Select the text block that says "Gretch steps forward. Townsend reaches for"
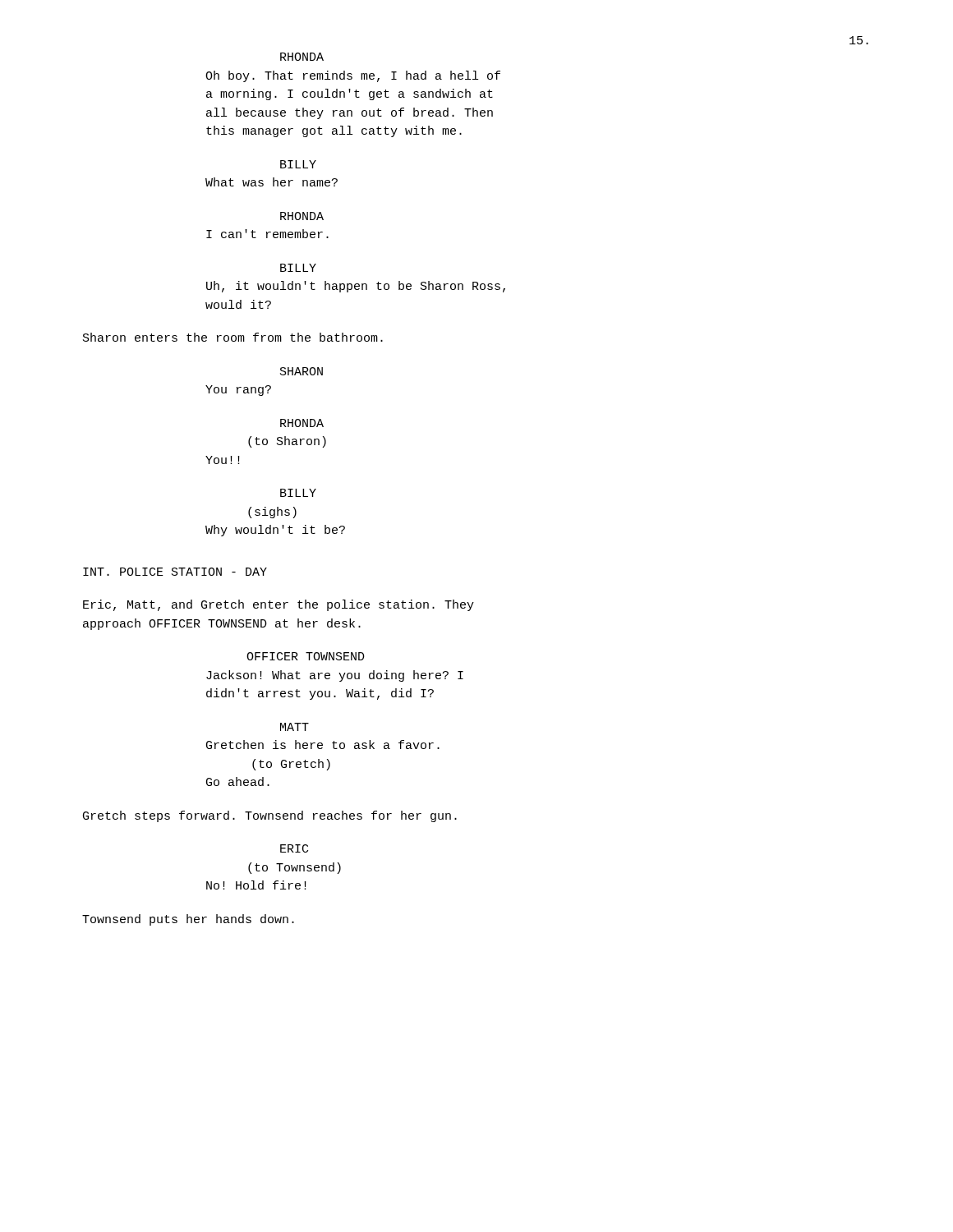Image resolution: width=953 pixels, height=1232 pixels. 431,817
